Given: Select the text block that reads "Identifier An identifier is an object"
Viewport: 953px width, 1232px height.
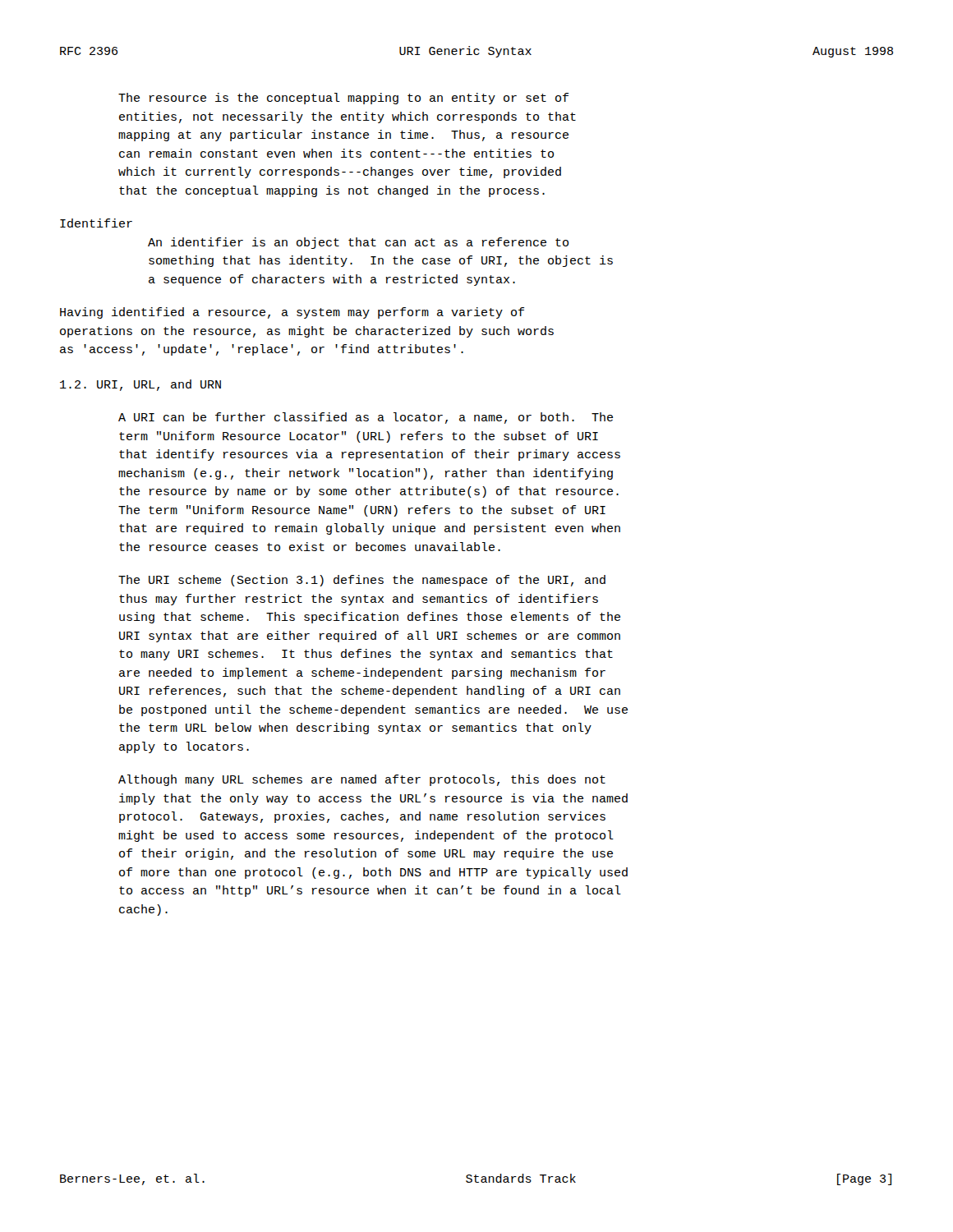Looking at the screenshot, I should click(476, 253).
